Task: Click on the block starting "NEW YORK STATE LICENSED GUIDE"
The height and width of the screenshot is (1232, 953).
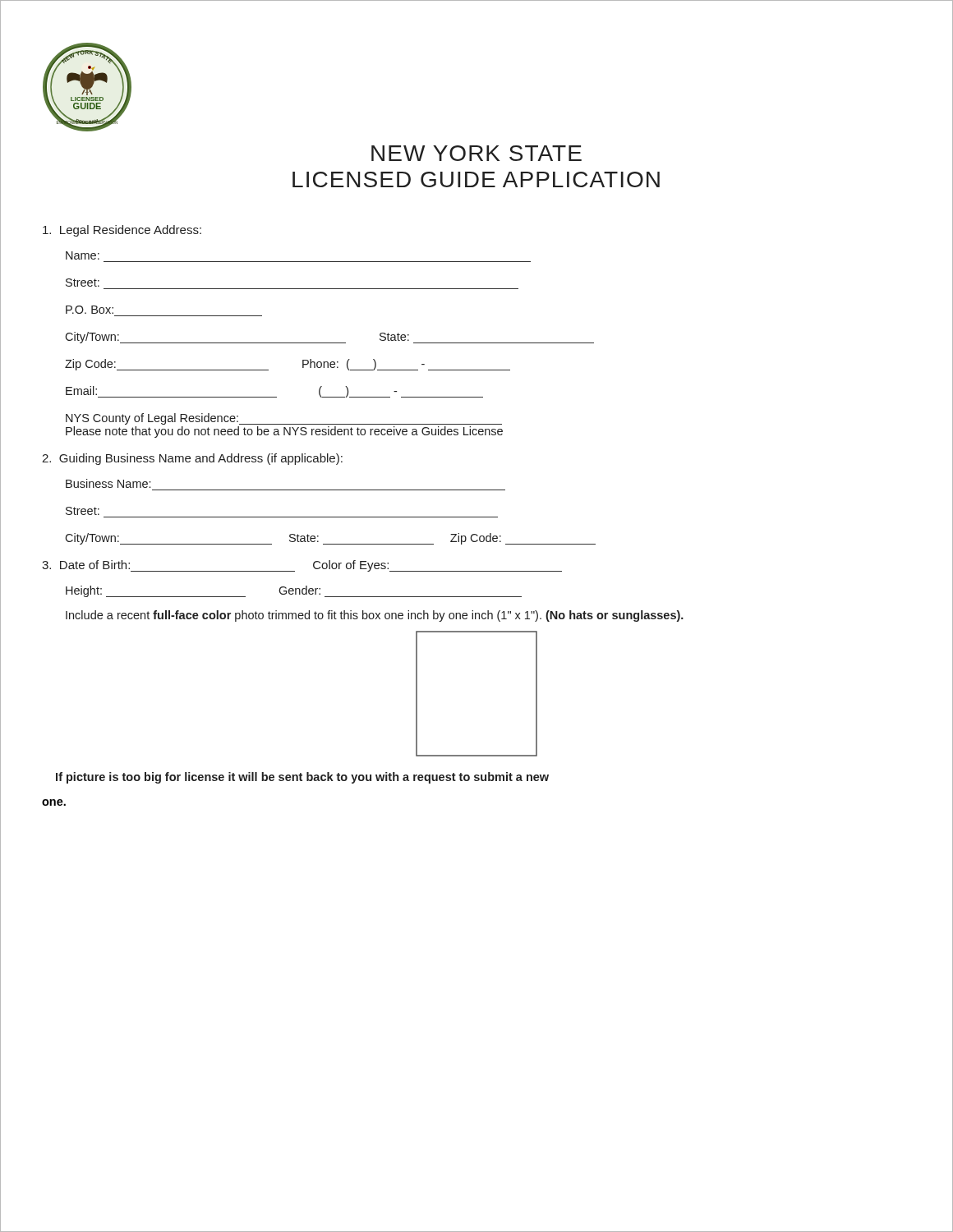Action: 476,167
